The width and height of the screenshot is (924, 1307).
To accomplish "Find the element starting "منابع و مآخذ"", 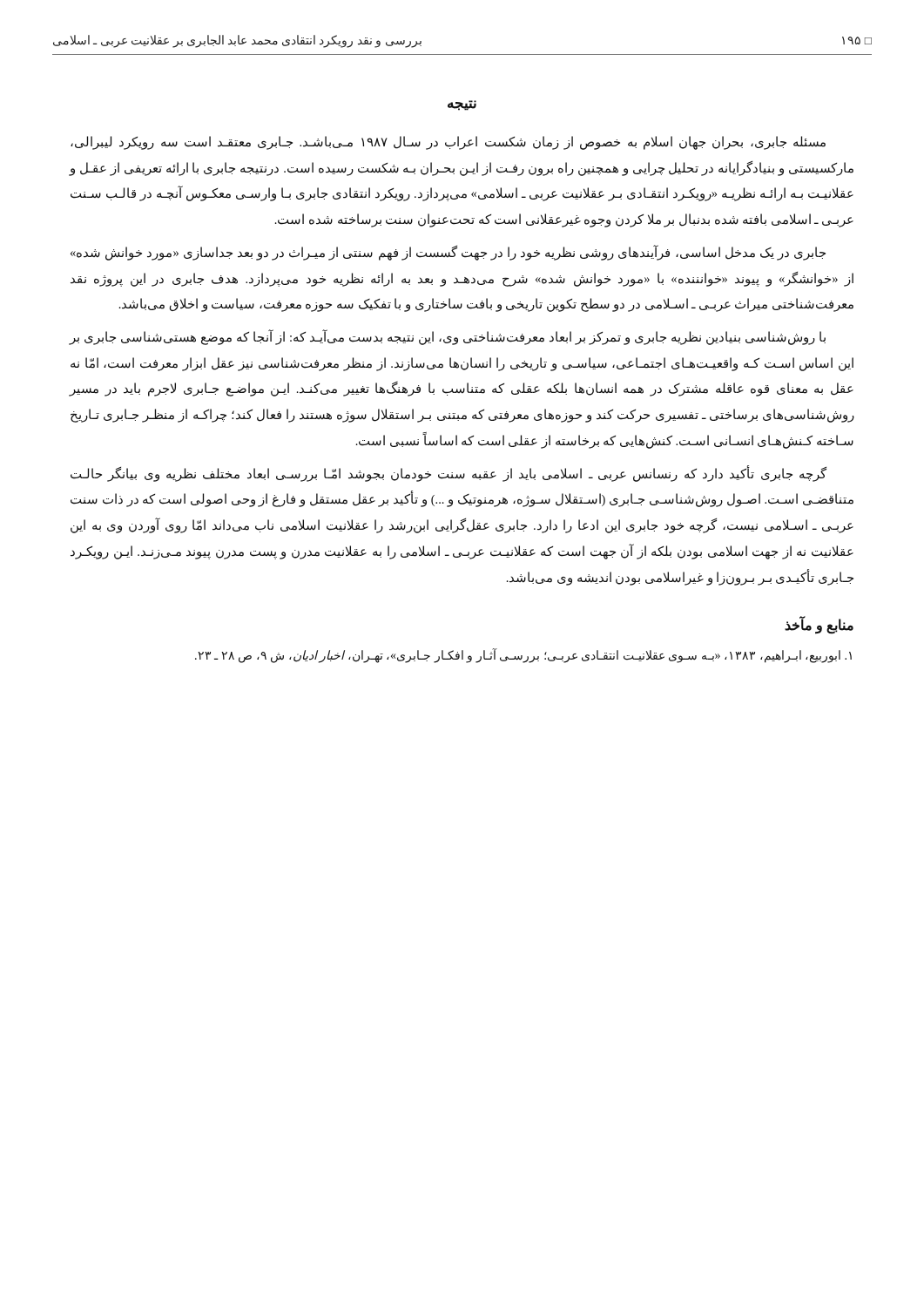I will 819,625.
